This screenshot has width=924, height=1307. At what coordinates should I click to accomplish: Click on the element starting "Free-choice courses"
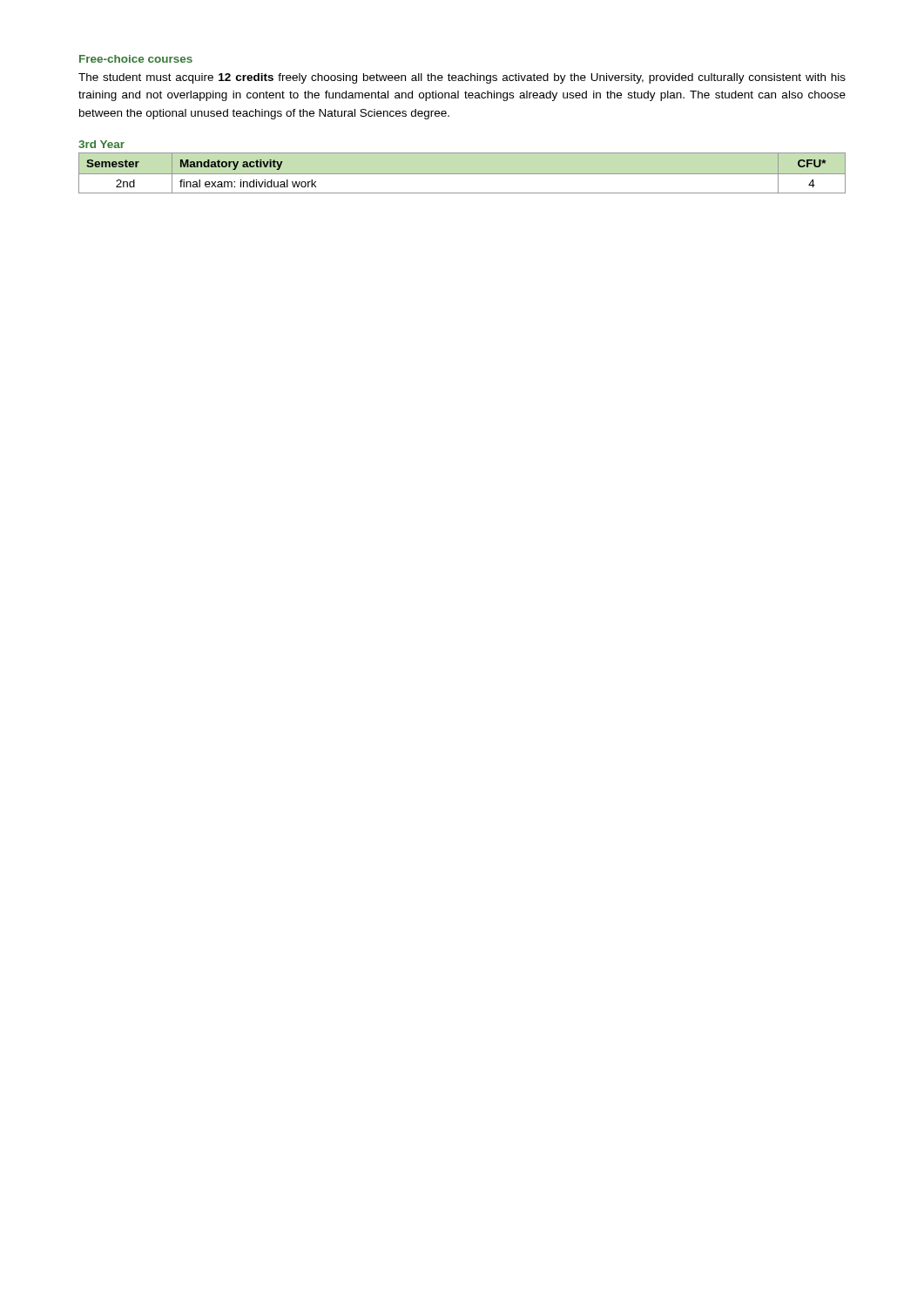click(x=136, y=59)
